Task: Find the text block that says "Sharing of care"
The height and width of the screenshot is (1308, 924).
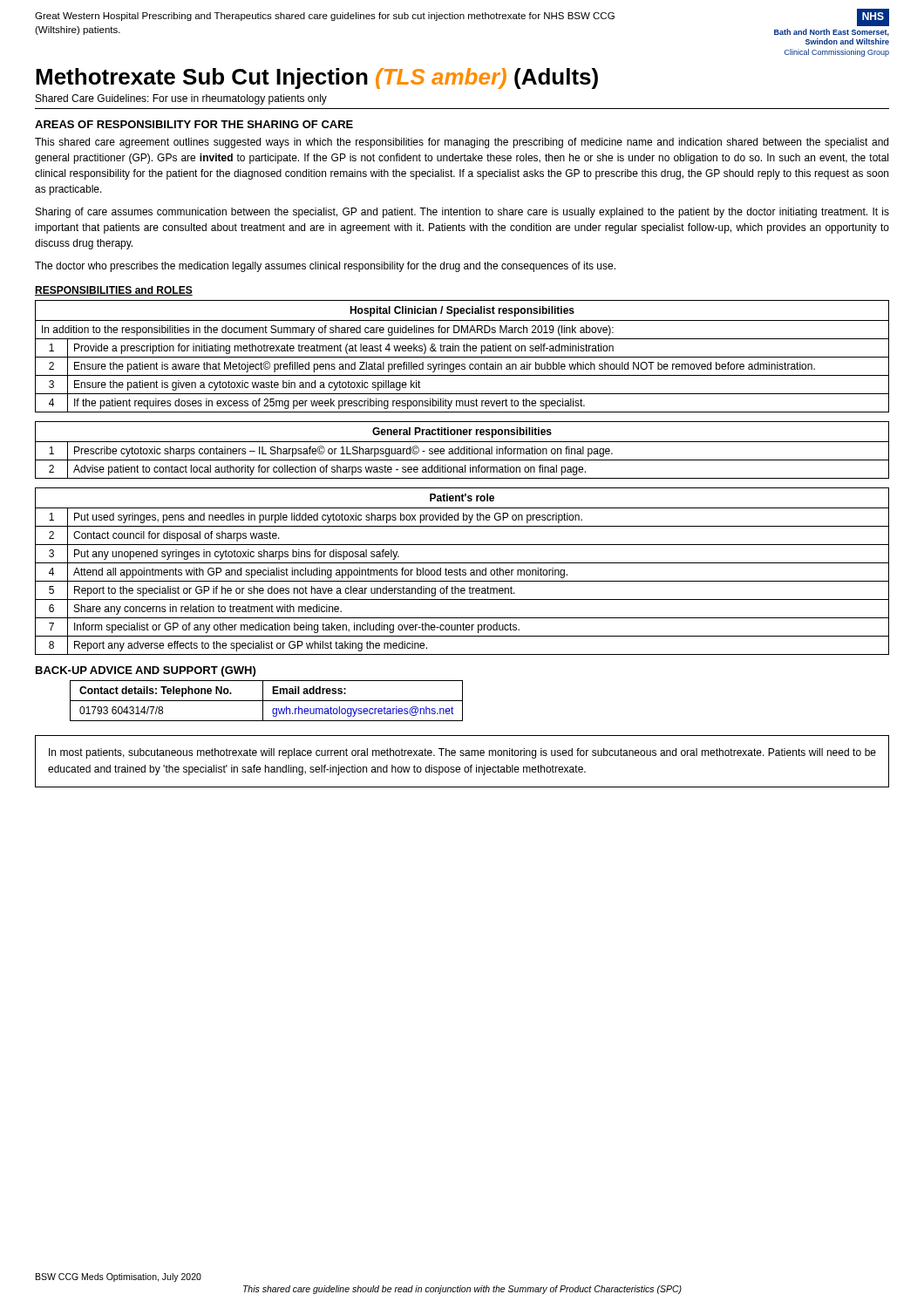Action: pyautogui.click(x=462, y=227)
